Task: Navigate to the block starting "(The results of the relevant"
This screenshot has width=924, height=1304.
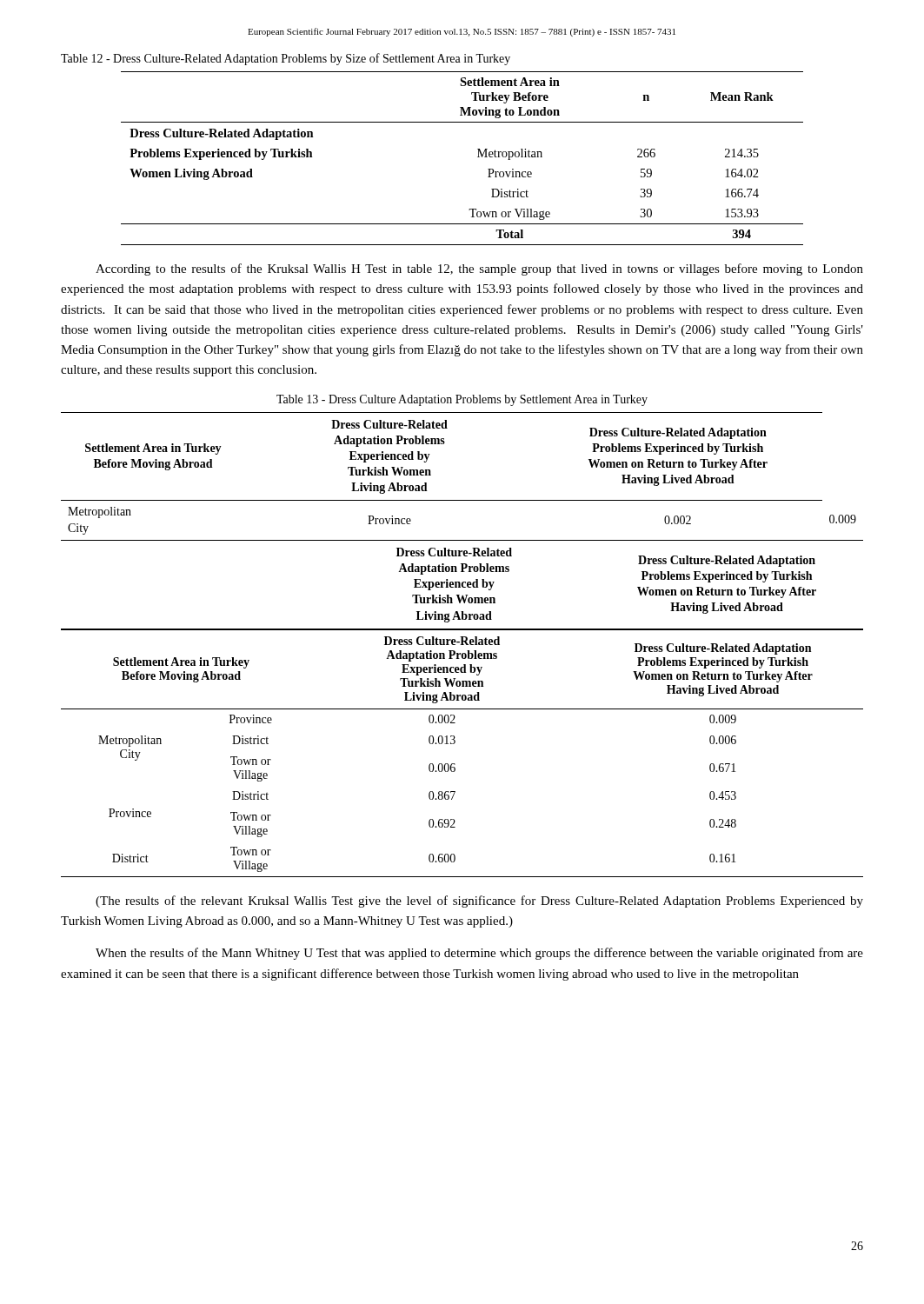Action: (462, 911)
